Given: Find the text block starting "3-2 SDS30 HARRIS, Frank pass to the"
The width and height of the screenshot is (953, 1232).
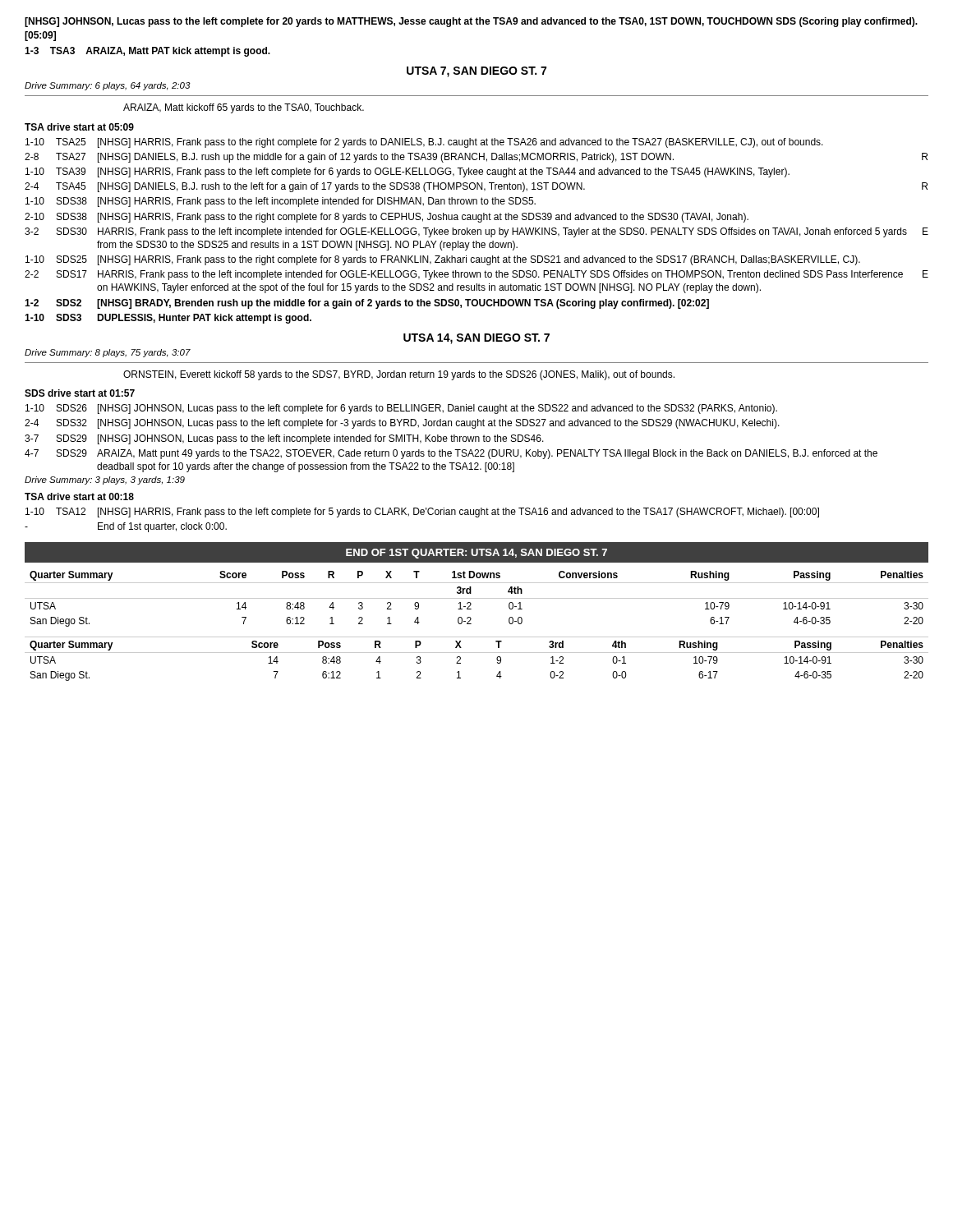Looking at the screenshot, I should pyautogui.click(x=476, y=238).
